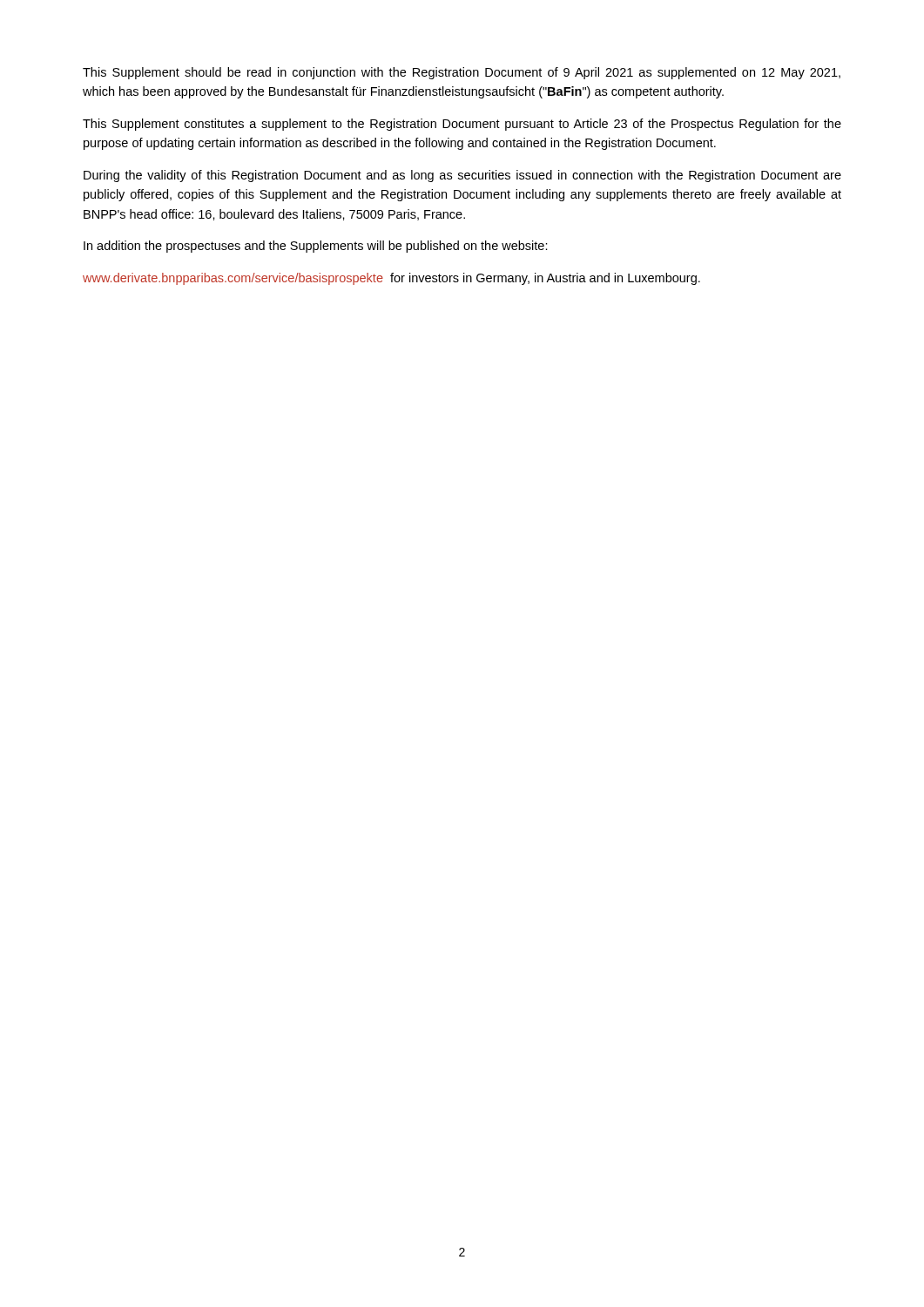
Task: Point to the block beginning "In addition the prospectuses"
Action: click(x=315, y=246)
